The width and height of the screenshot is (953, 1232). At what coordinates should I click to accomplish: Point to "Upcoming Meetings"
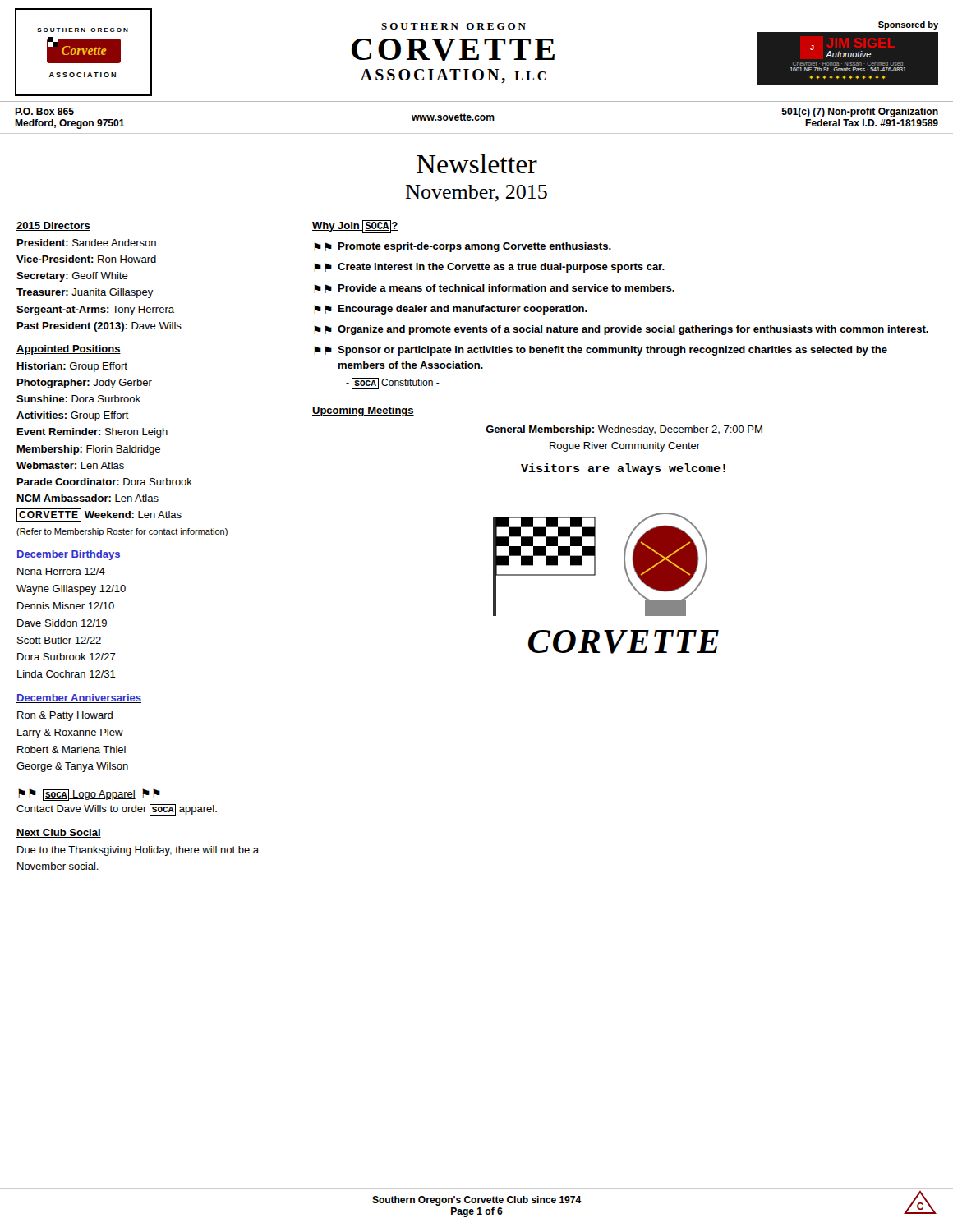tap(363, 410)
